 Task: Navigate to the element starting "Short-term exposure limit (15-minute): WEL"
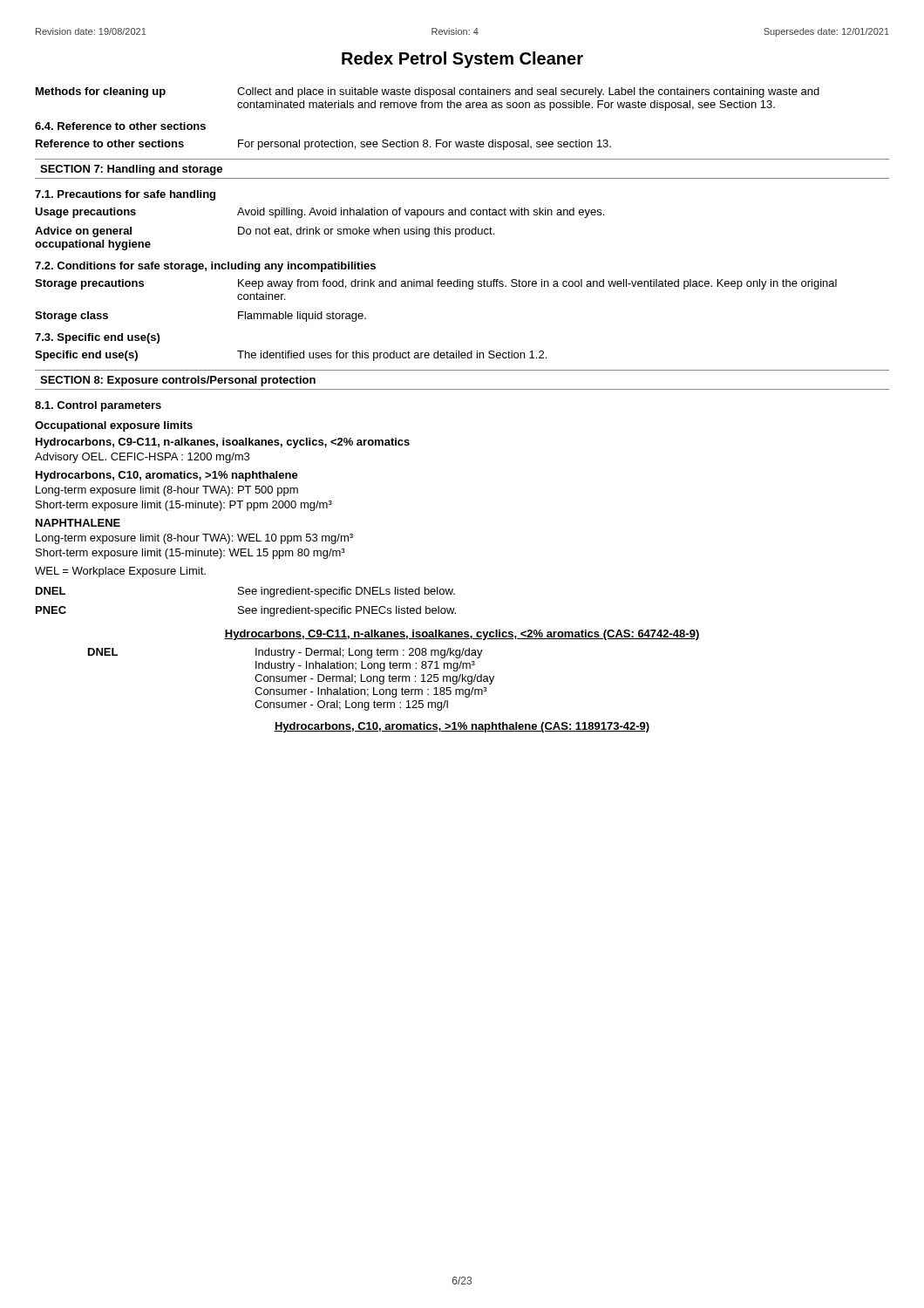(x=190, y=552)
